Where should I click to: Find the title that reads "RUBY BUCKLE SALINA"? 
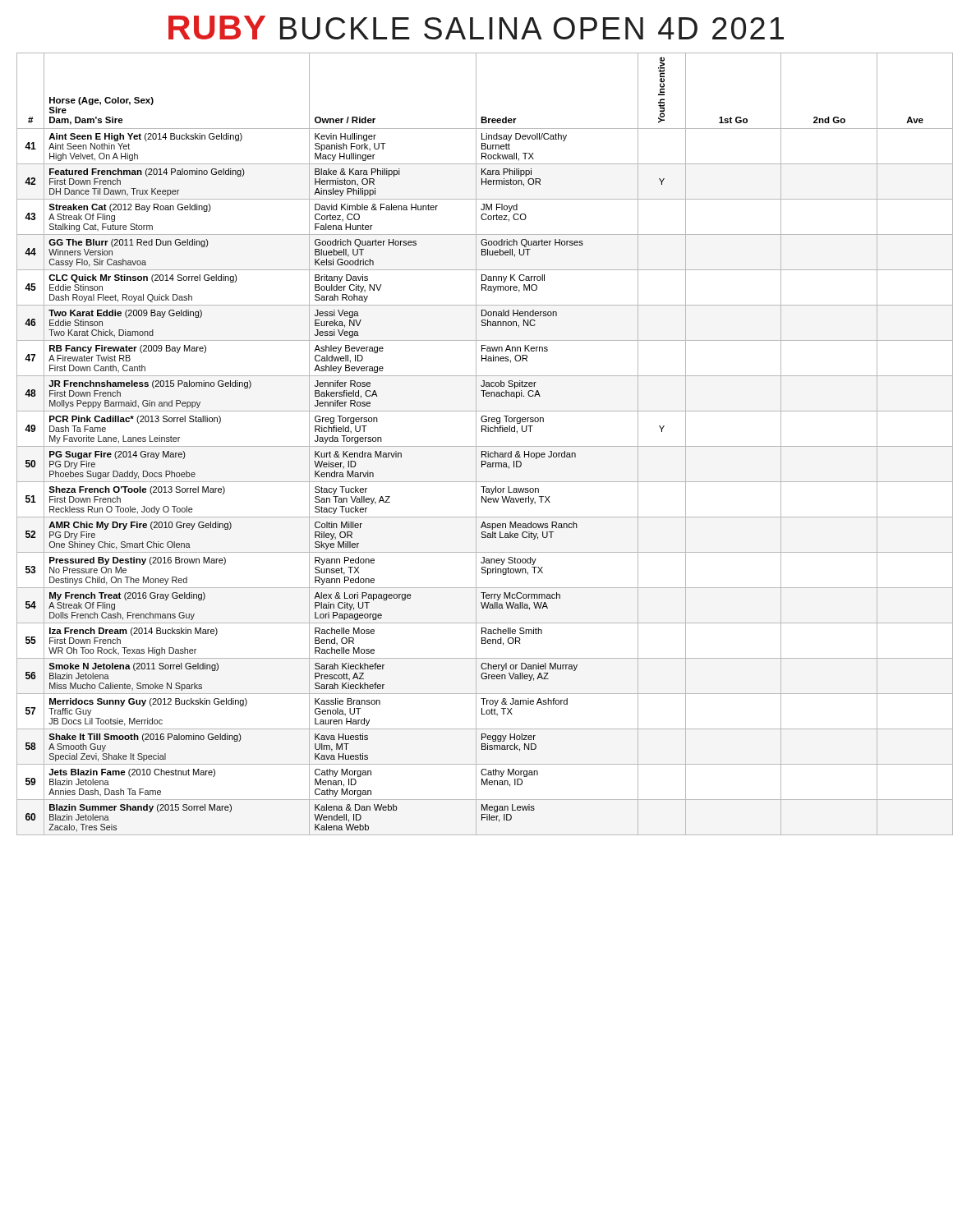tap(476, 28)
